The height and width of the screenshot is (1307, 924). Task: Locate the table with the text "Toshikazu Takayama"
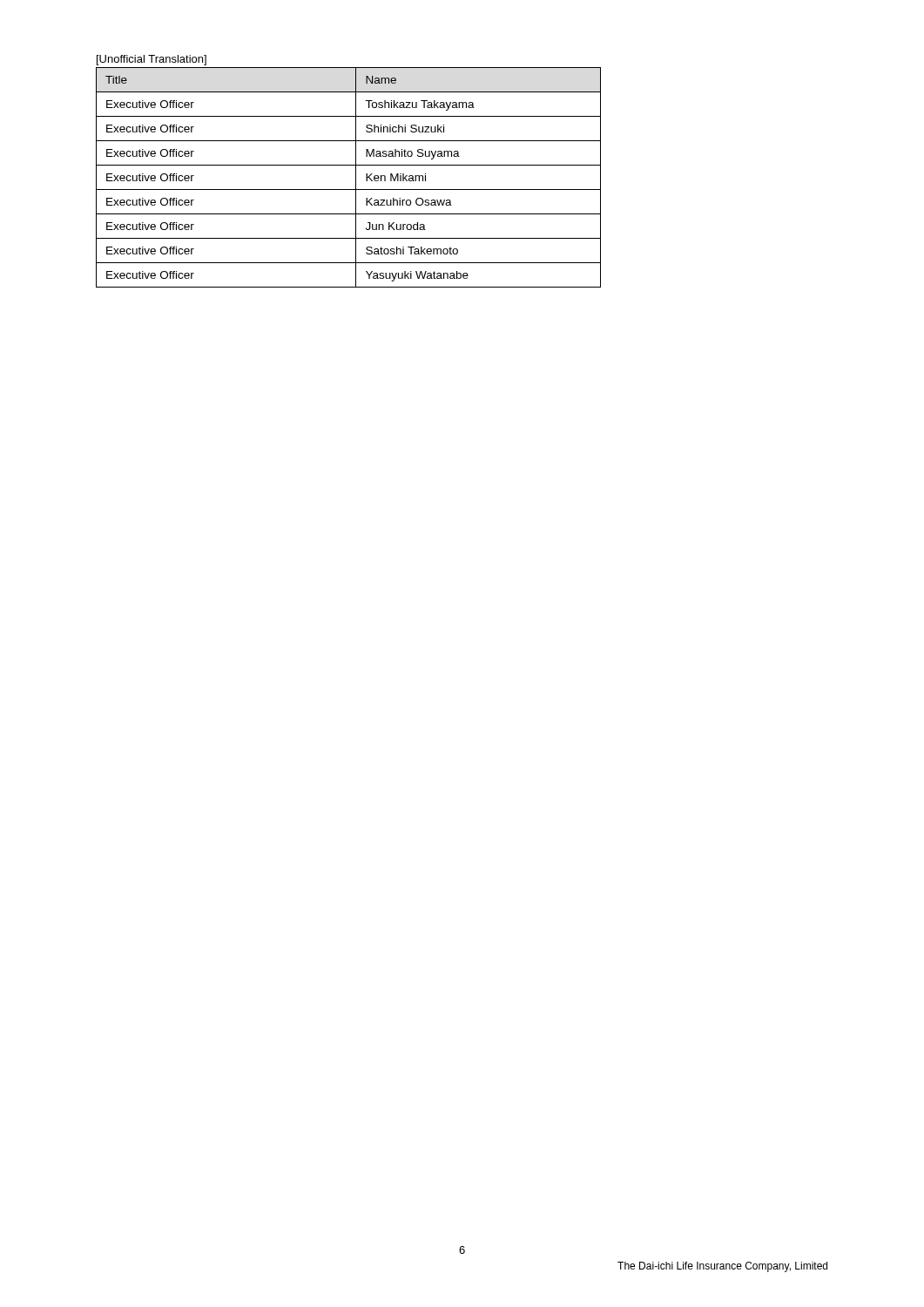click(x=462, y=177)
